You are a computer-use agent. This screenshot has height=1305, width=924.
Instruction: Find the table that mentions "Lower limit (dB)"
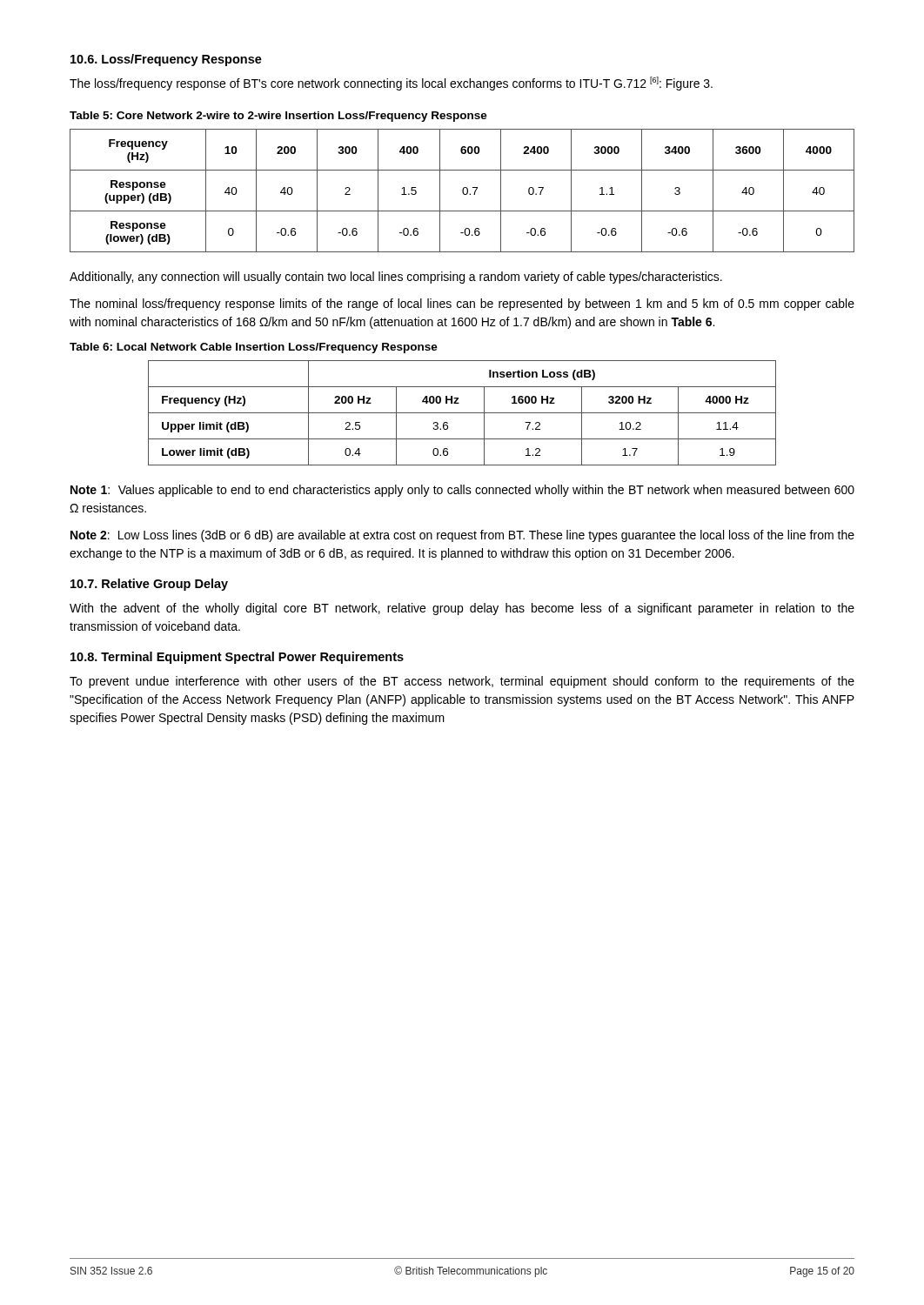[x=462, y=413]
